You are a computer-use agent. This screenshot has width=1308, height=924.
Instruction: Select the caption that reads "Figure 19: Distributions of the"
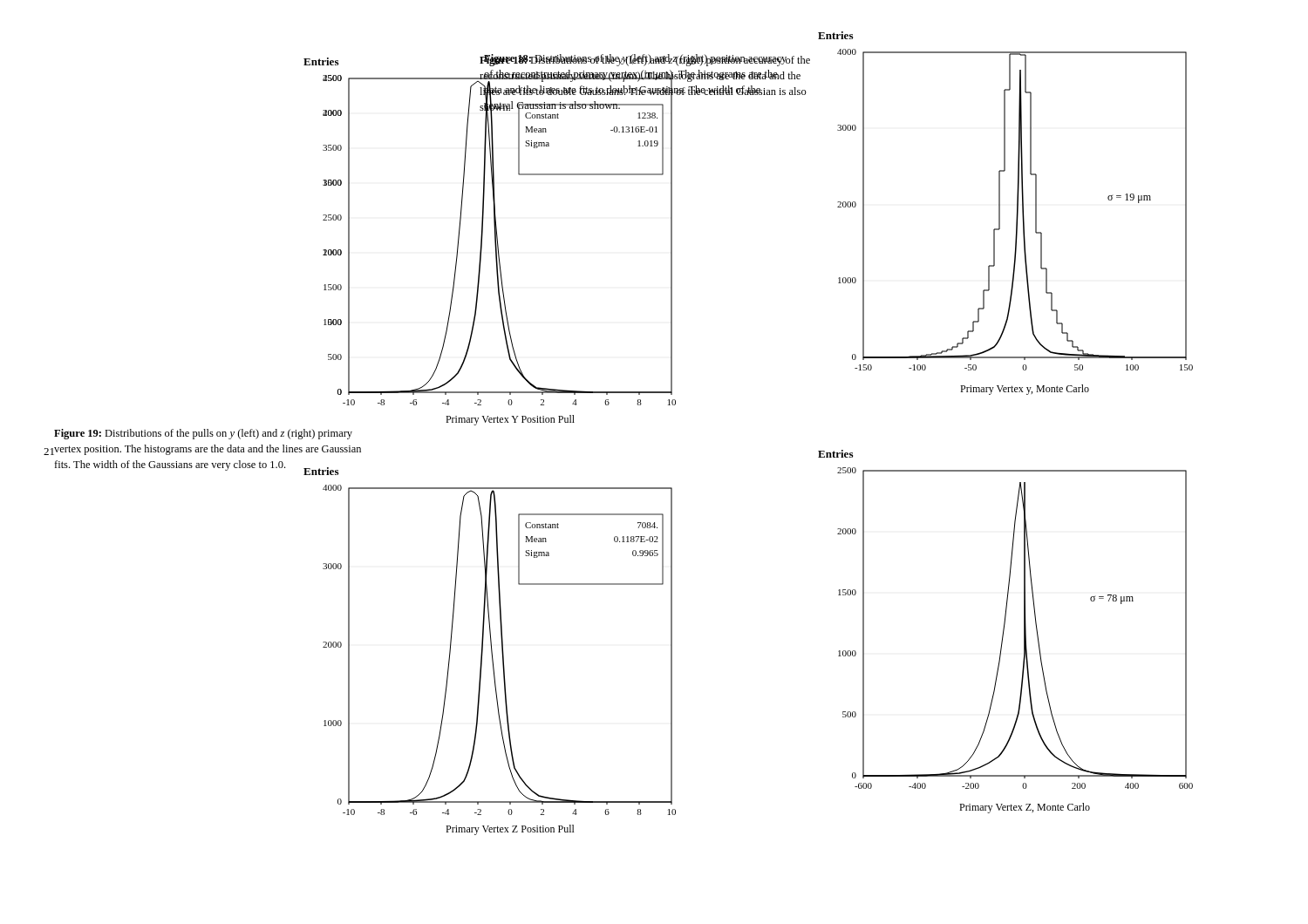pos(208,449)
